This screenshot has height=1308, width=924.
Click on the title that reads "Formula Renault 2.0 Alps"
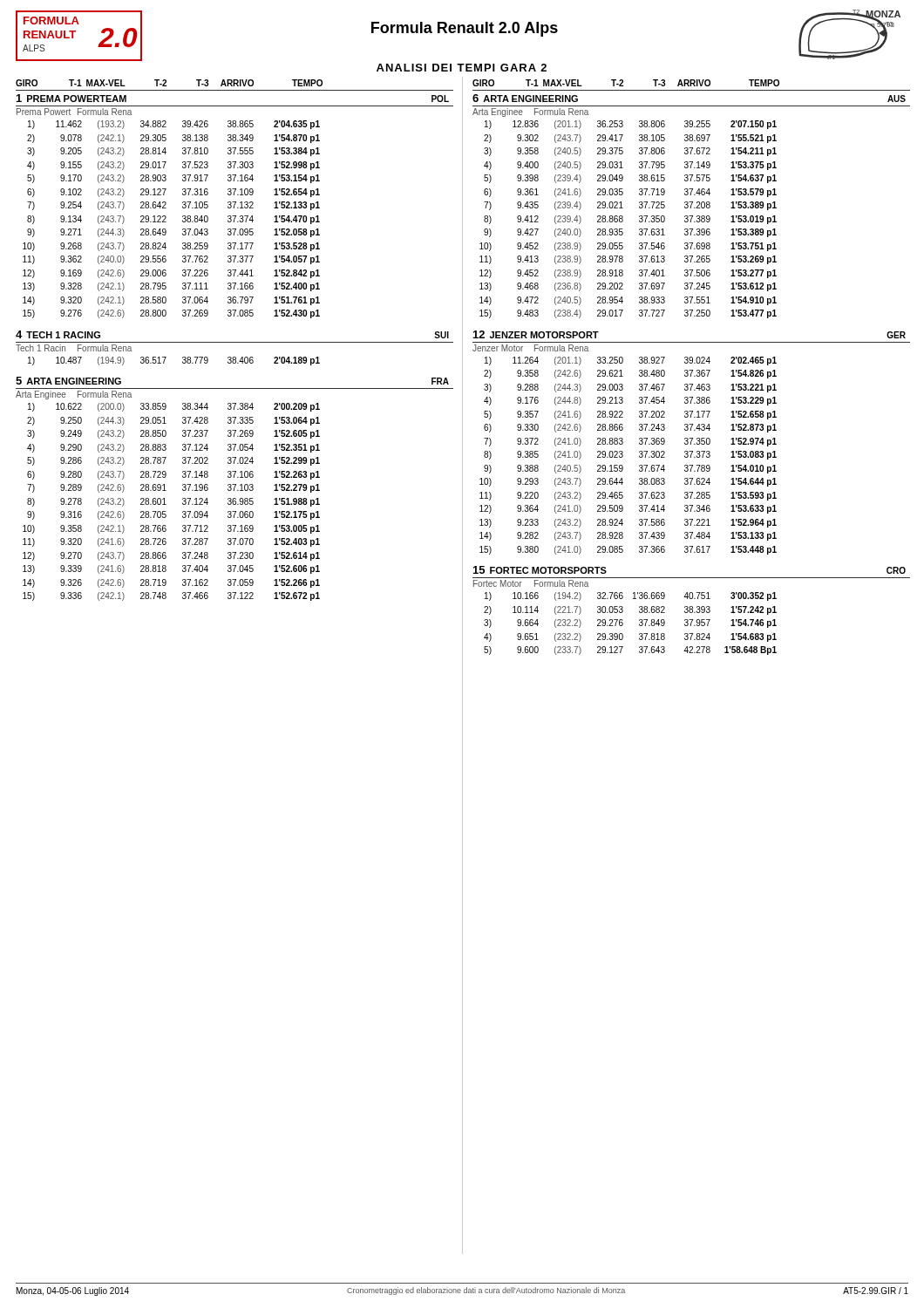(464, 28)
